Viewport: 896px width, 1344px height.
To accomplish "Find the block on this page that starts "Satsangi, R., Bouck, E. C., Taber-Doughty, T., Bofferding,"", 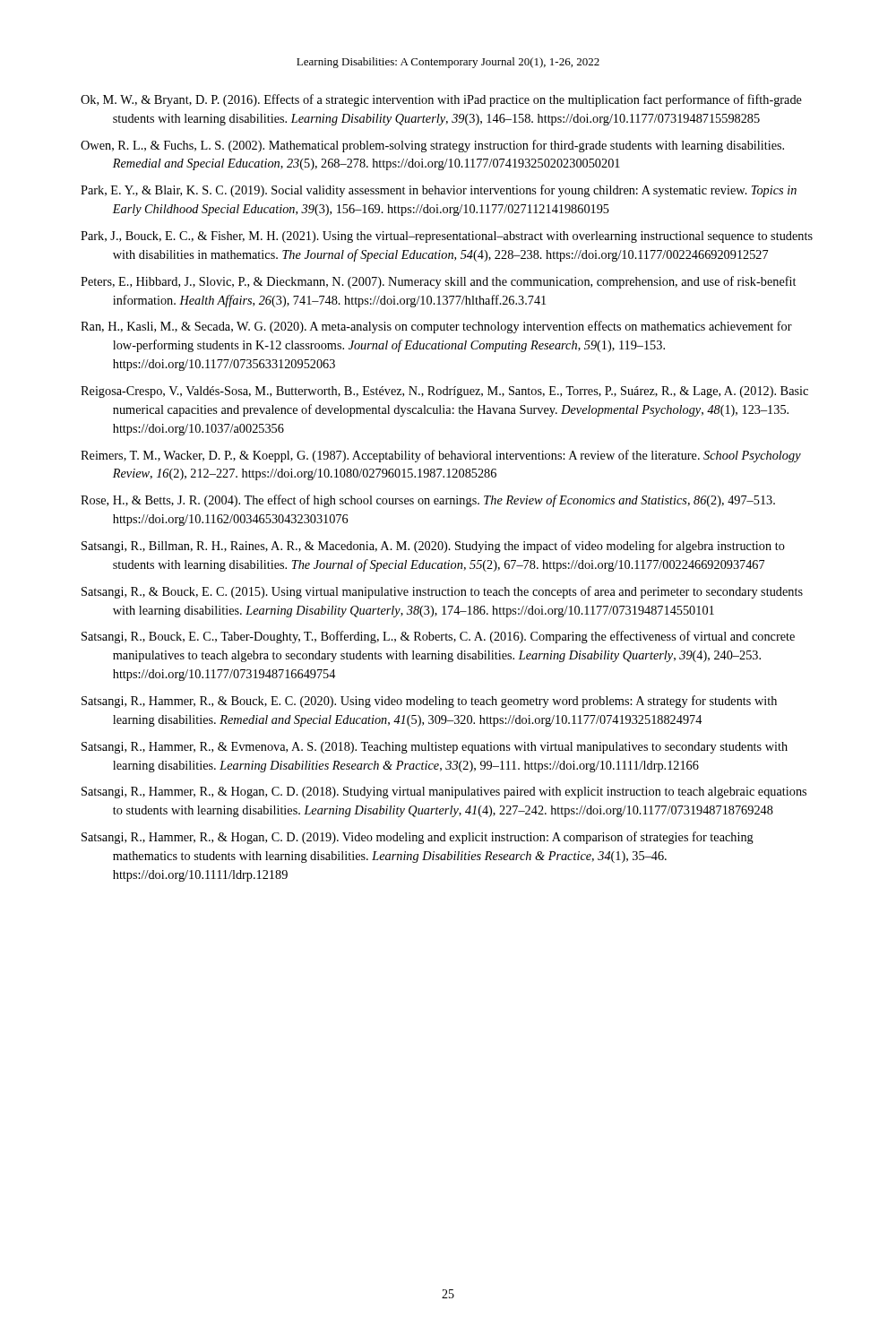I will [438, 655].
